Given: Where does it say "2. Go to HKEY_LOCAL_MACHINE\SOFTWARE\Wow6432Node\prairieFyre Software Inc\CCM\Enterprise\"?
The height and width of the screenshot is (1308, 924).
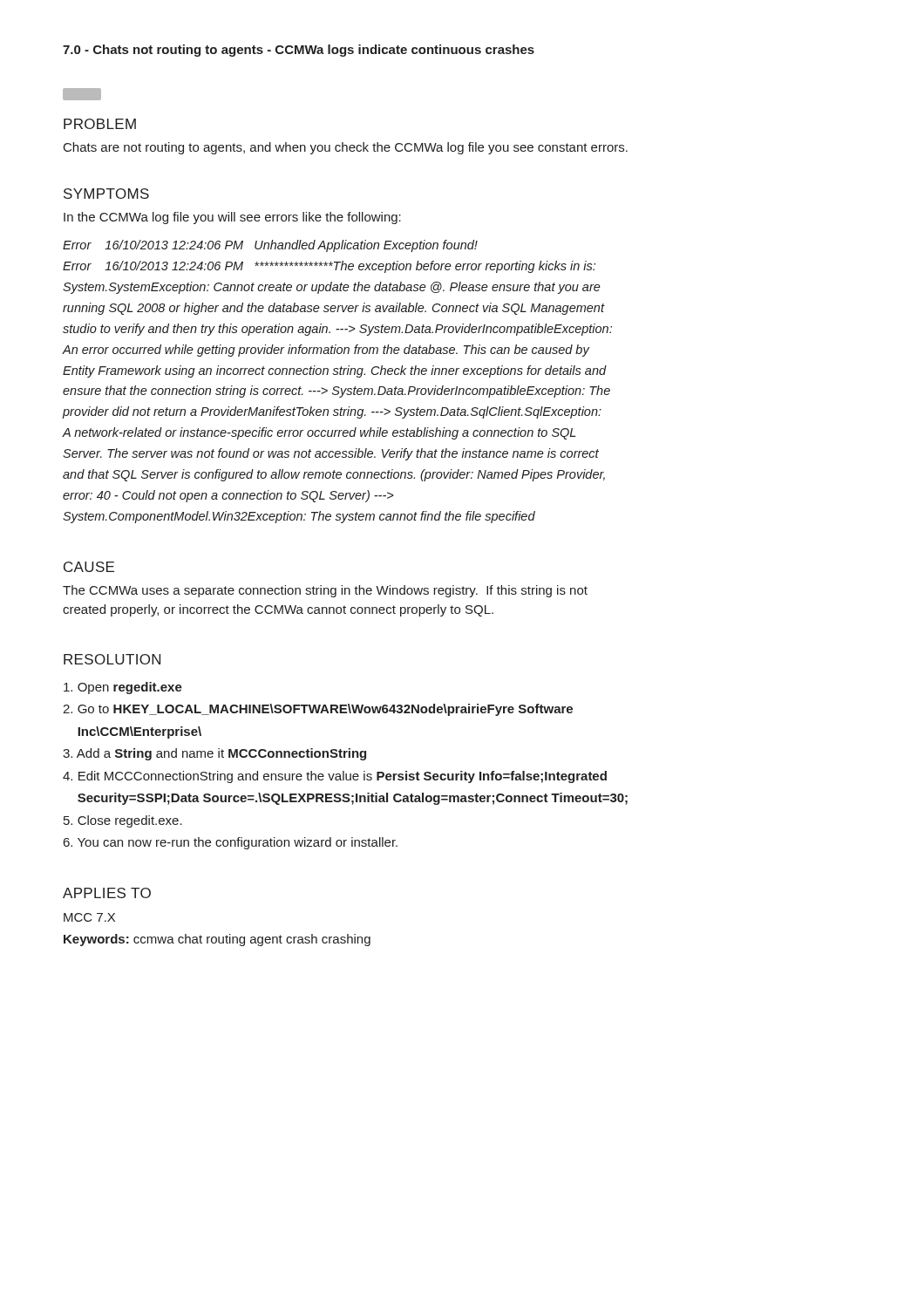Looking at the screenshot, I should (x=318, y=720).
